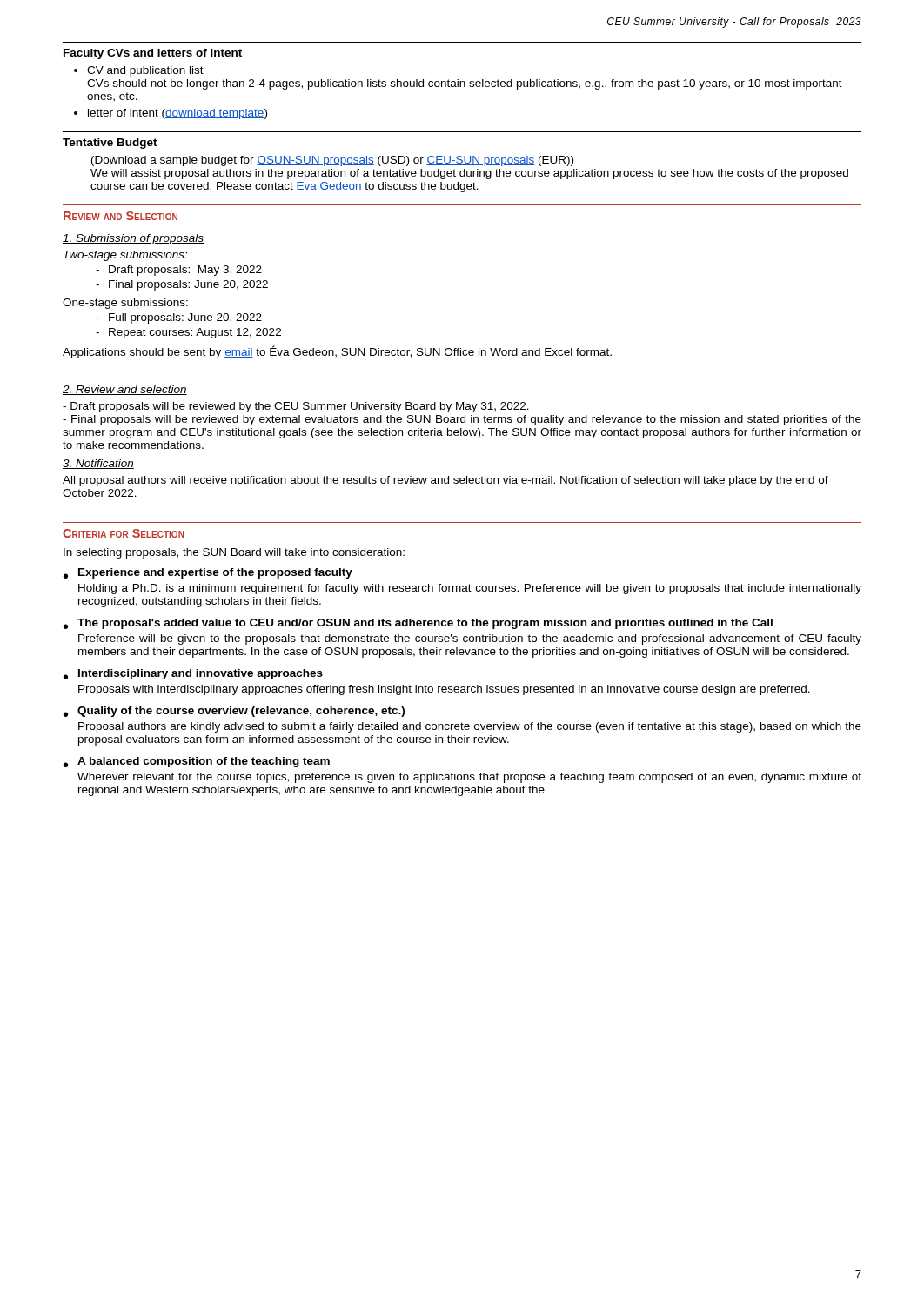Find the text starting "• Quality of the course overview (relevance, coherence,"
Image resolution: width=924 pixels, height=1305 pixels.
tap(462, 725)
